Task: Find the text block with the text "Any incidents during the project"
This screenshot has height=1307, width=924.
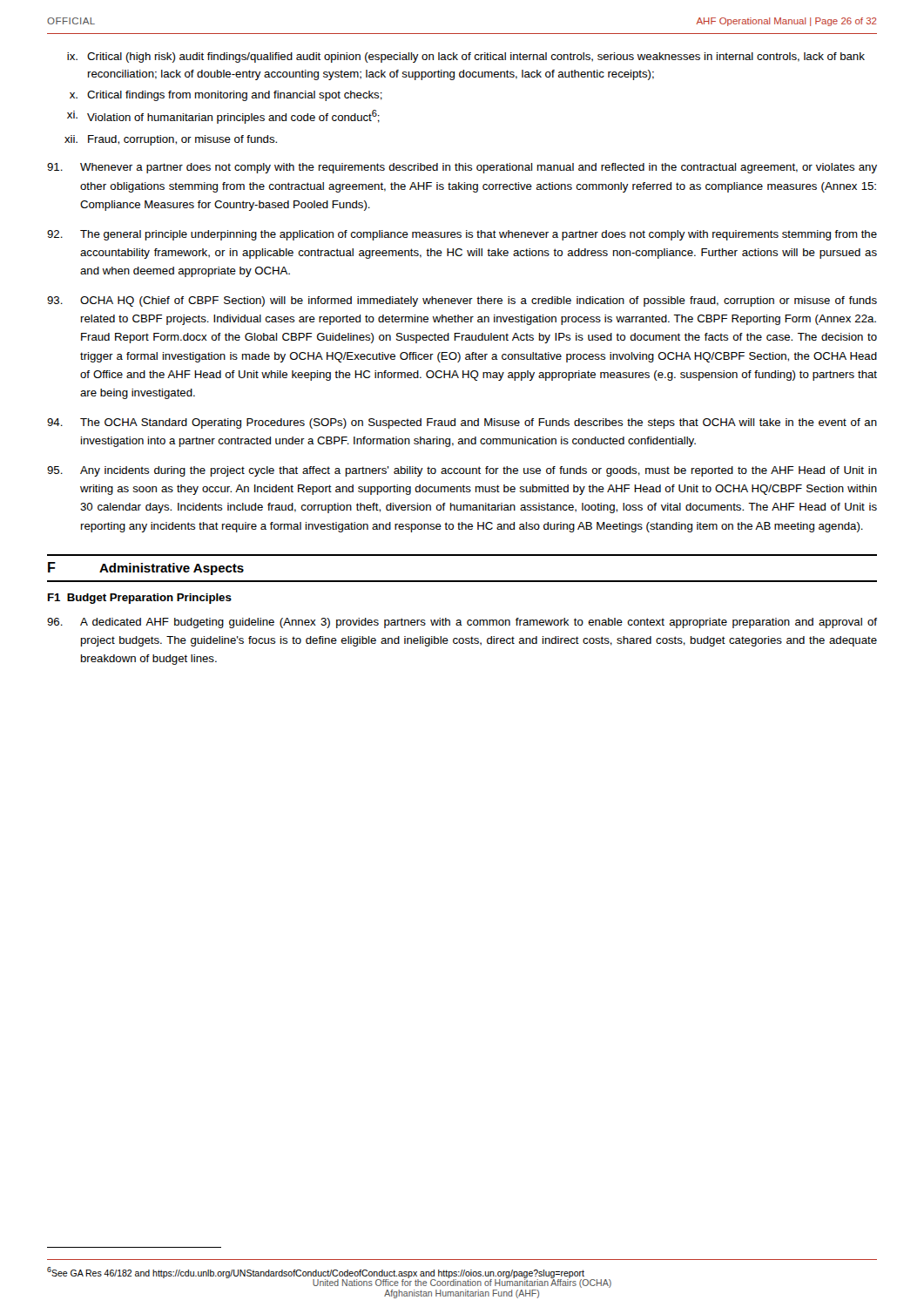Action: point(462,498)
